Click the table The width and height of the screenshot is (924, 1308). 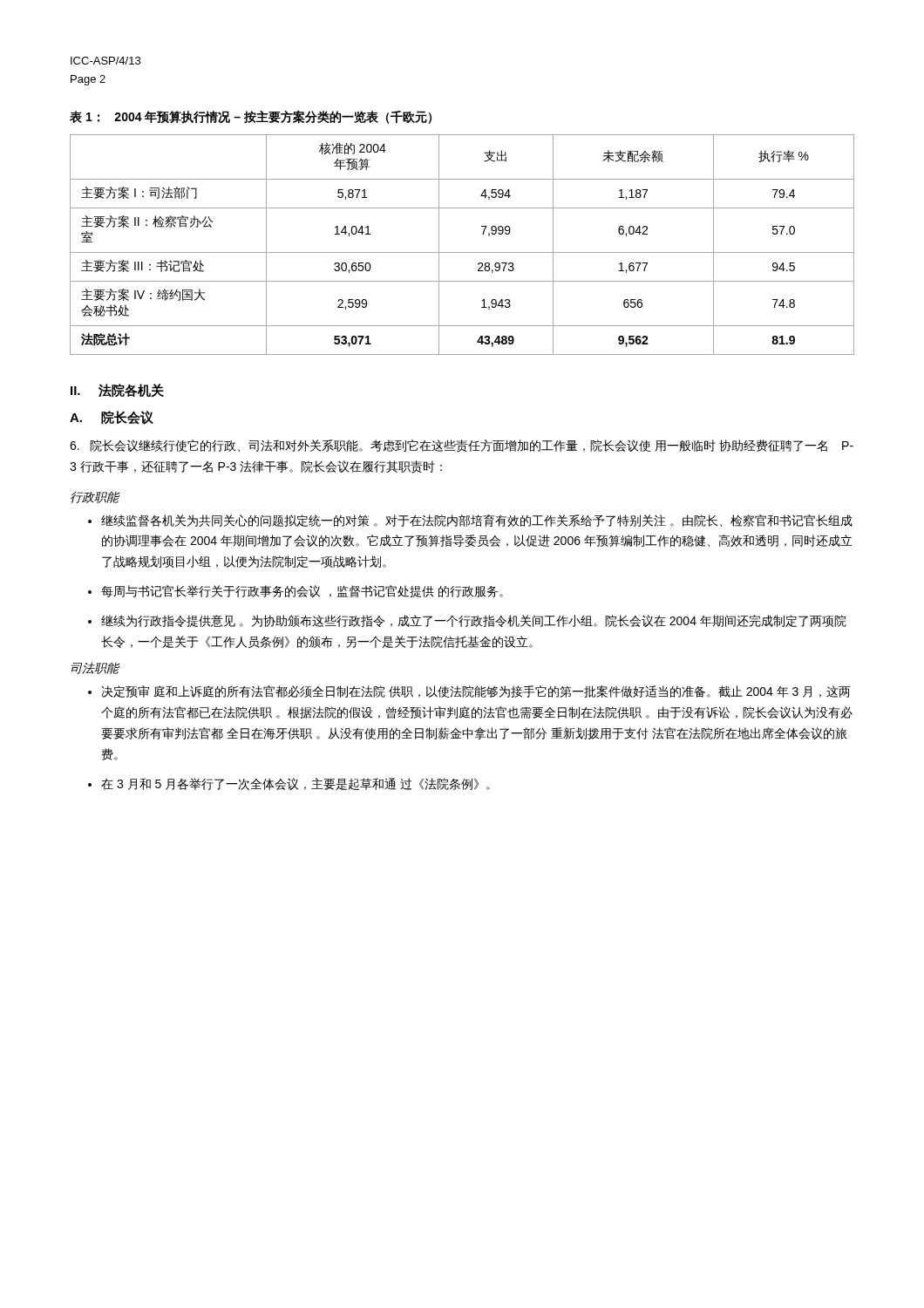[462, 244]
